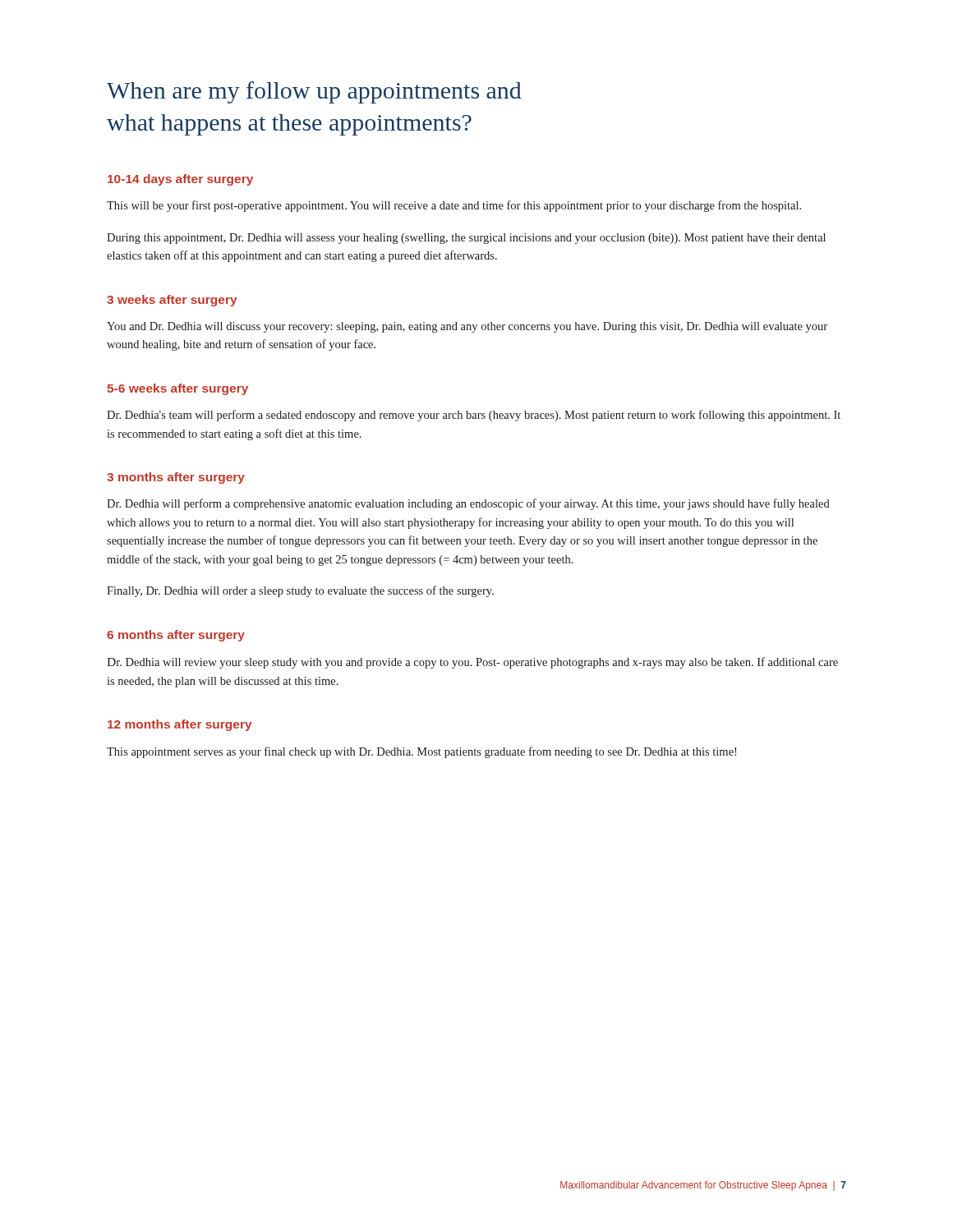Screen dimensions: 1232x953
Task: Click the passage that begins "You and Dr."
Action: coord(476,335)
